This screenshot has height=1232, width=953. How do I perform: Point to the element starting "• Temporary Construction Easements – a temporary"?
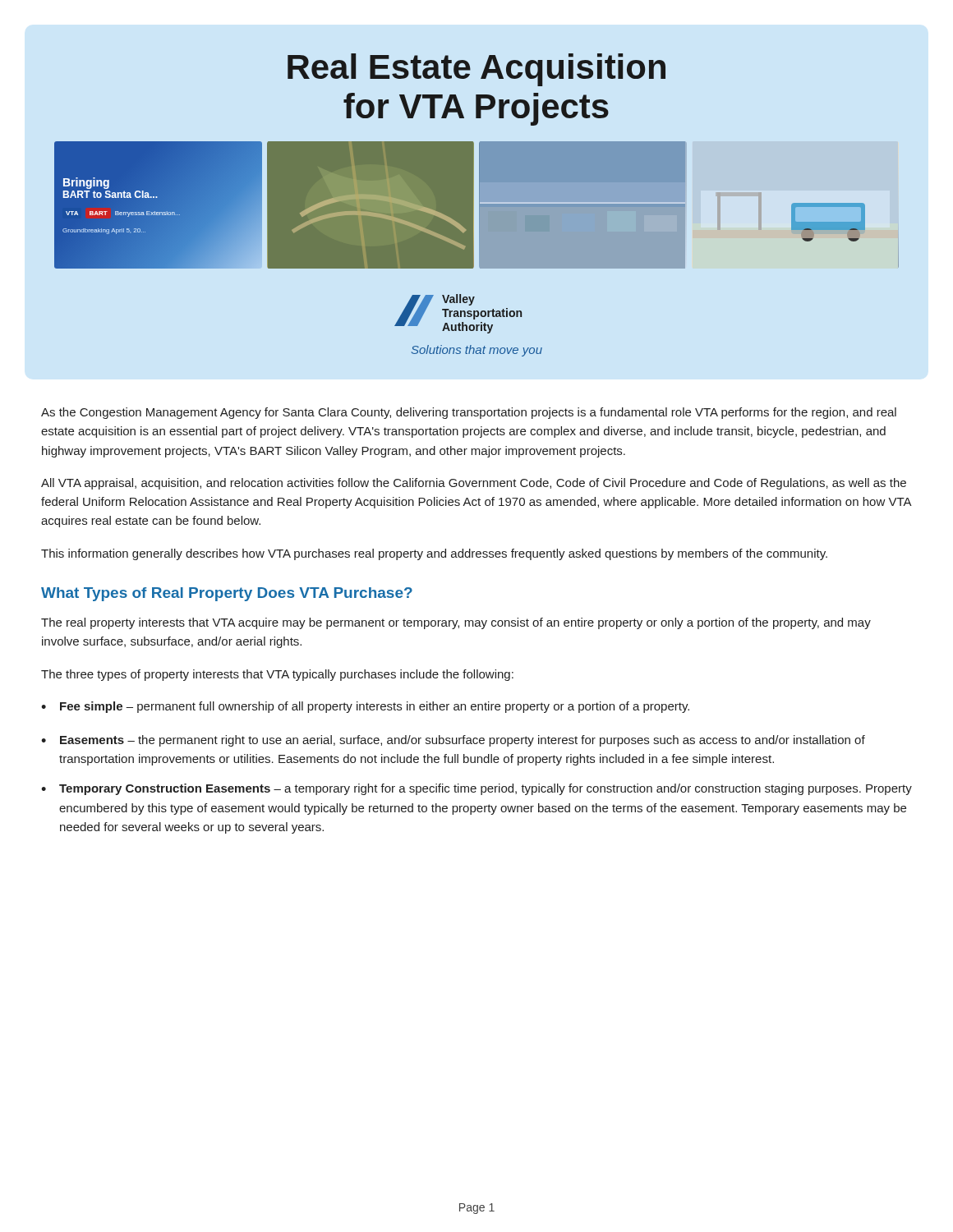point(476,808)
